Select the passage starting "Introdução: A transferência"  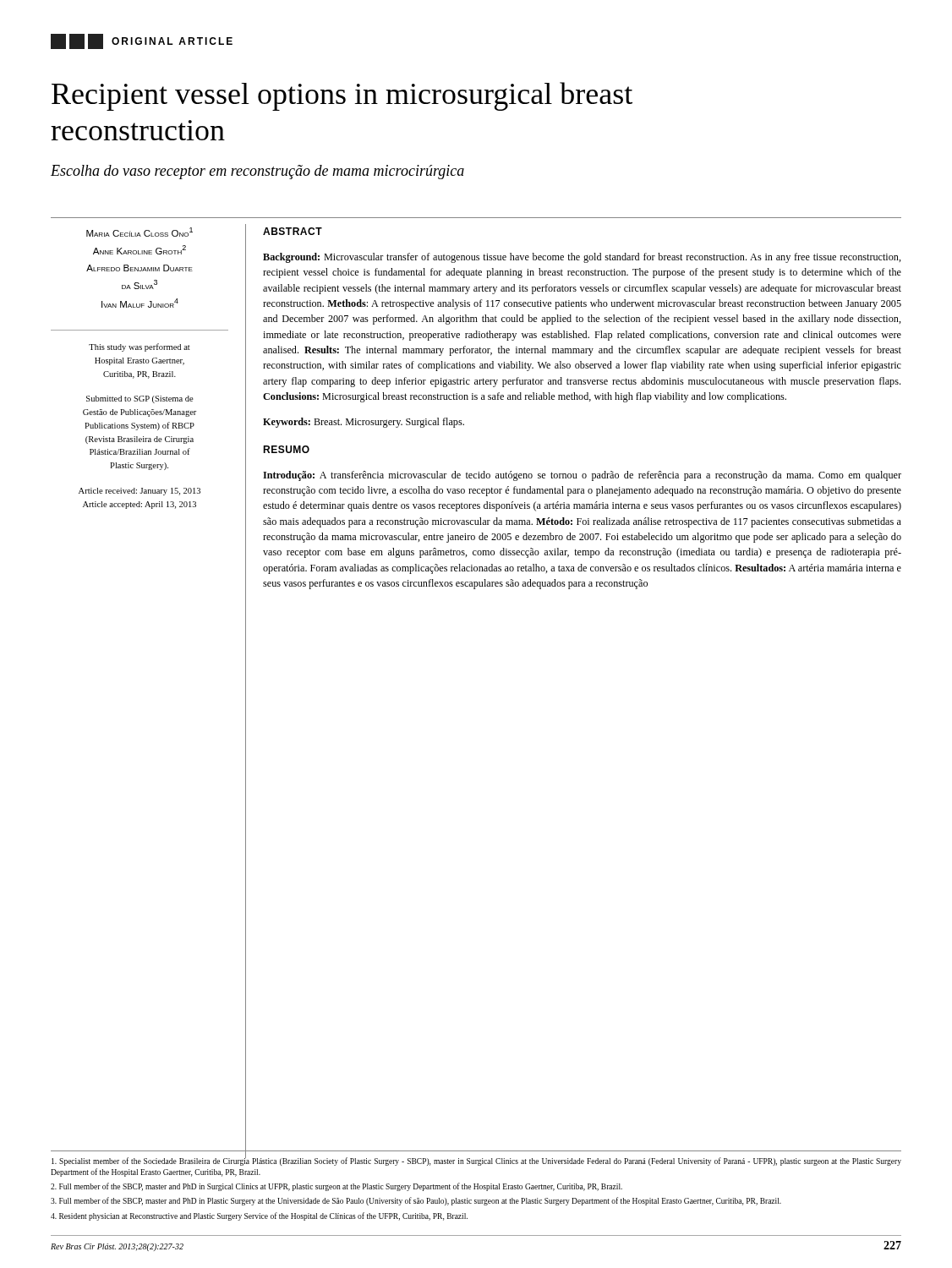pyautogui.click(x=582, y=529)
